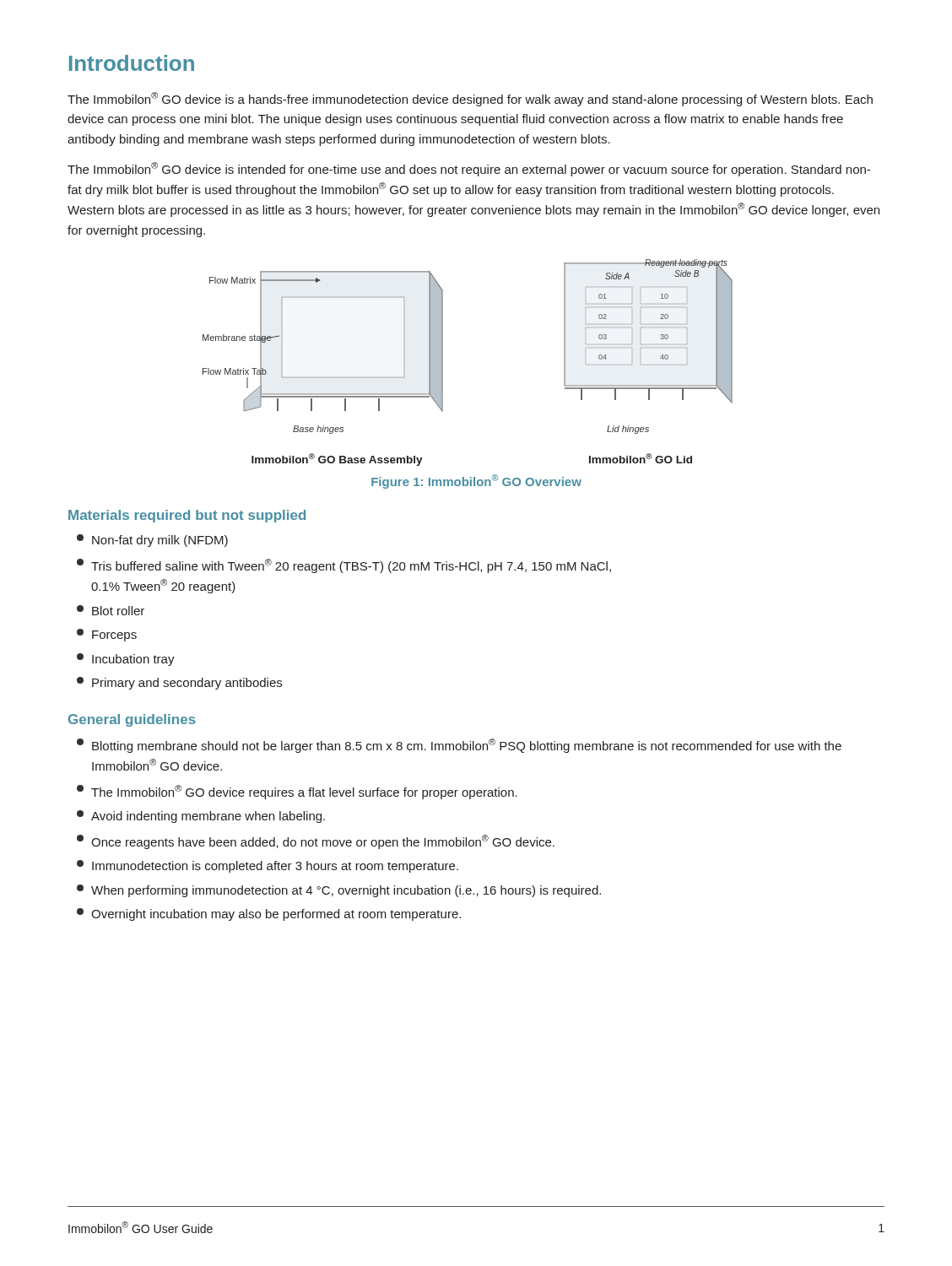
Task: Point to the region starting "Avoid indenting membrane when labeling."
Action: pos(201,817)
